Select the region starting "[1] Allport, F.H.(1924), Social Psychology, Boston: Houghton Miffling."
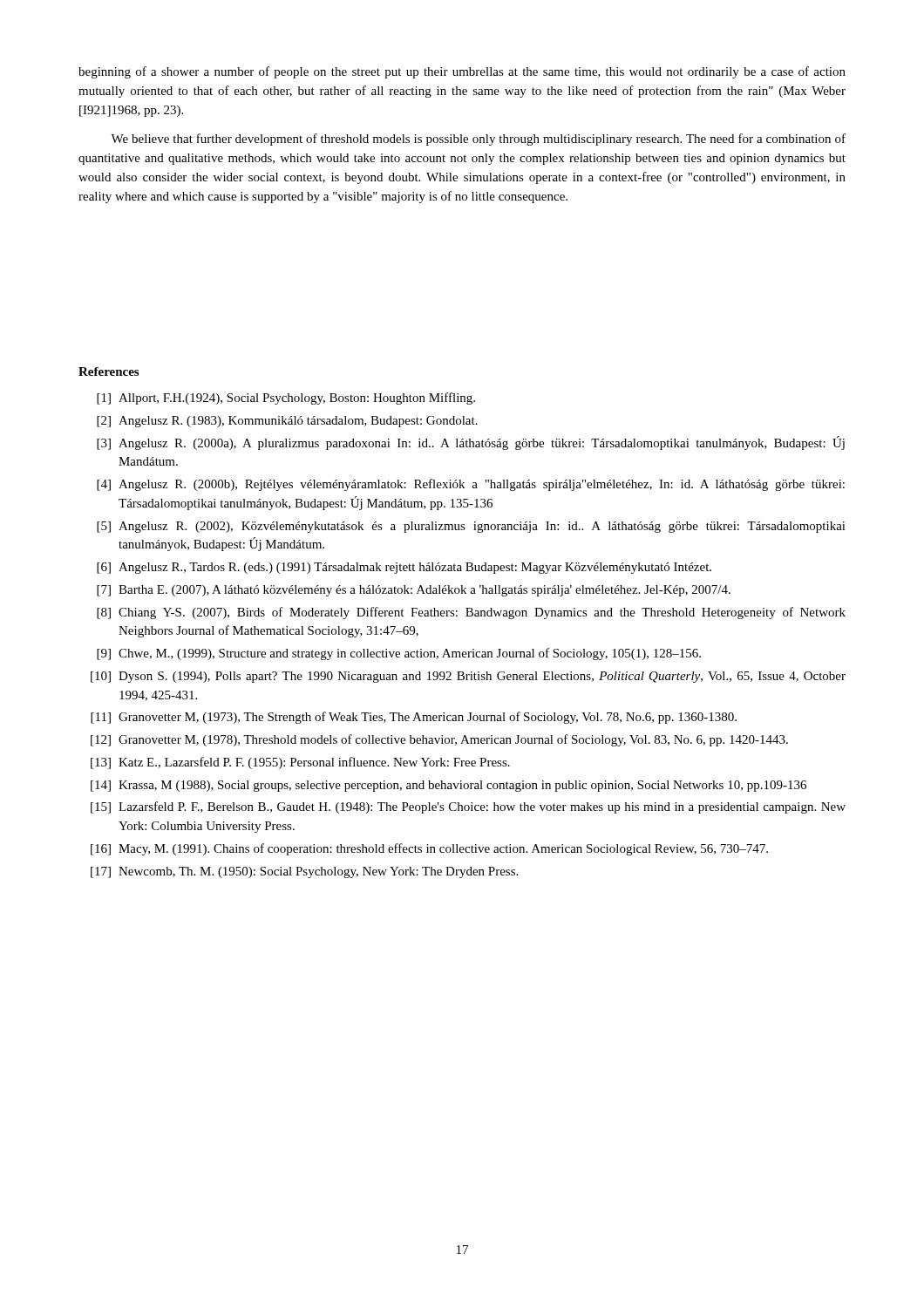Viewport: 924px width, 1308px height. click(x=462, y=398)
